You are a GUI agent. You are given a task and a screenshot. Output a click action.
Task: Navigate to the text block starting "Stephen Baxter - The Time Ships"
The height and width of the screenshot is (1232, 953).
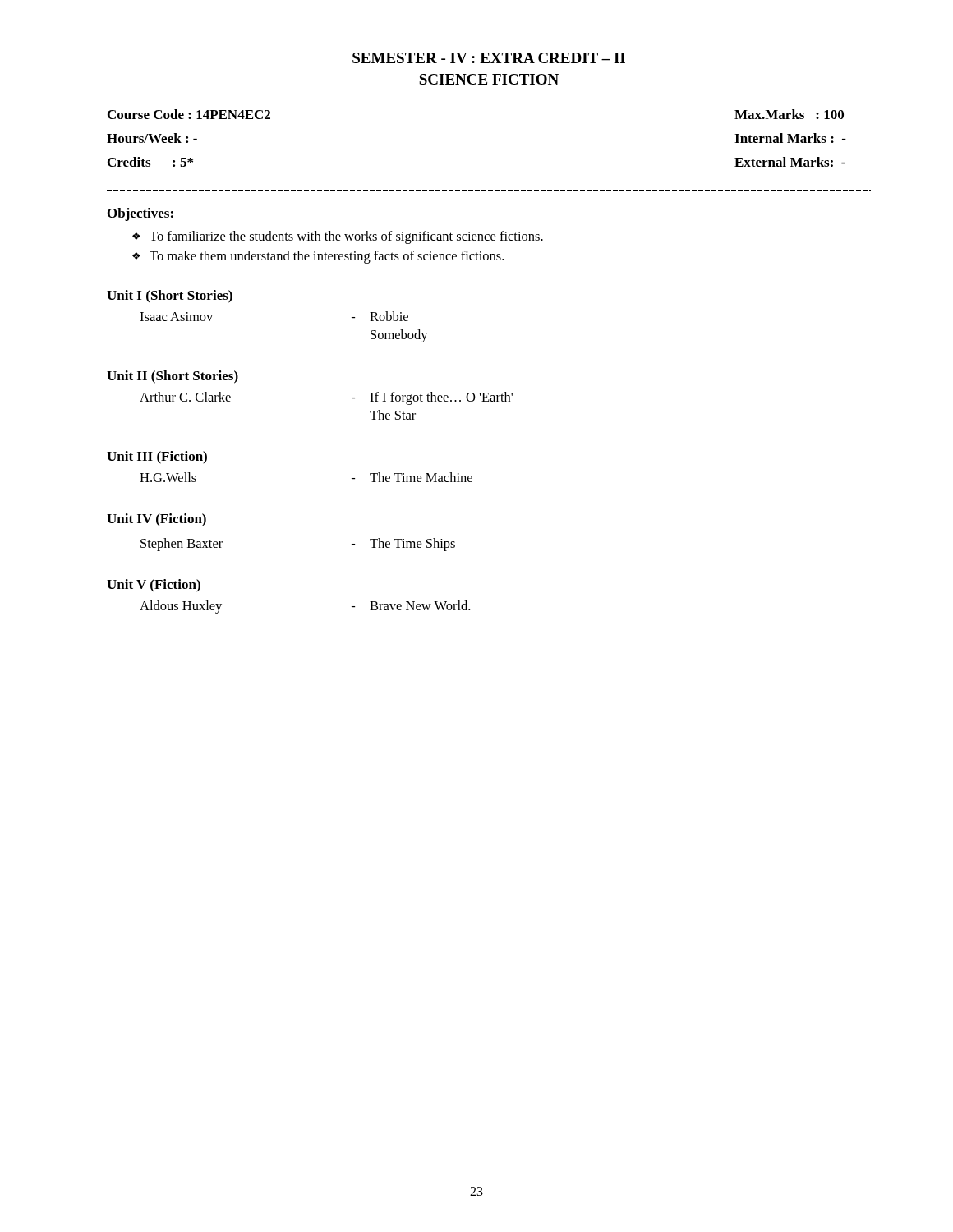(x=179, y=544)
